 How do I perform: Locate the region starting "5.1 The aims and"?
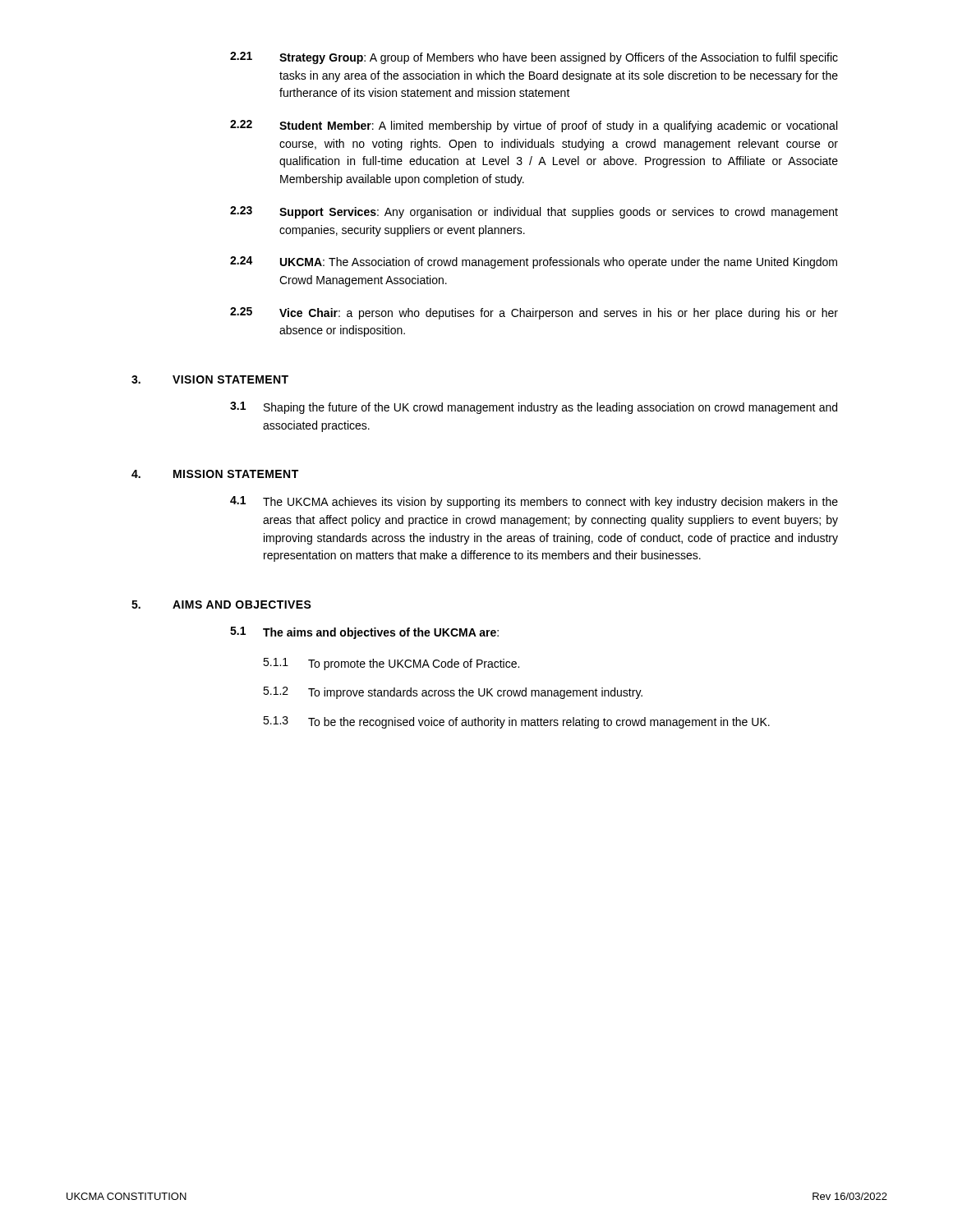[x=365, y=633]
